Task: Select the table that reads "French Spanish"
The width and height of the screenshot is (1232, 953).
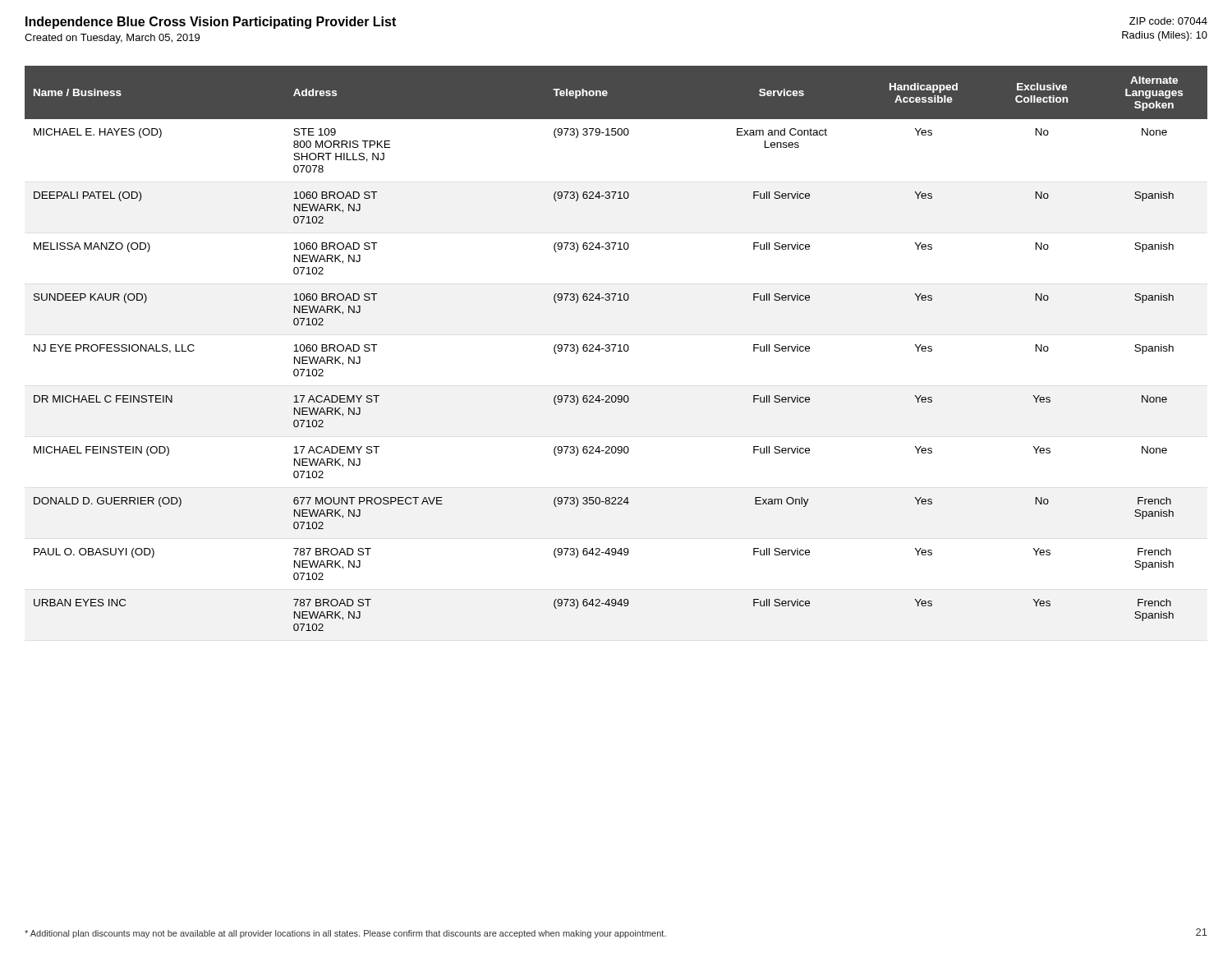Action: point(616,353)
